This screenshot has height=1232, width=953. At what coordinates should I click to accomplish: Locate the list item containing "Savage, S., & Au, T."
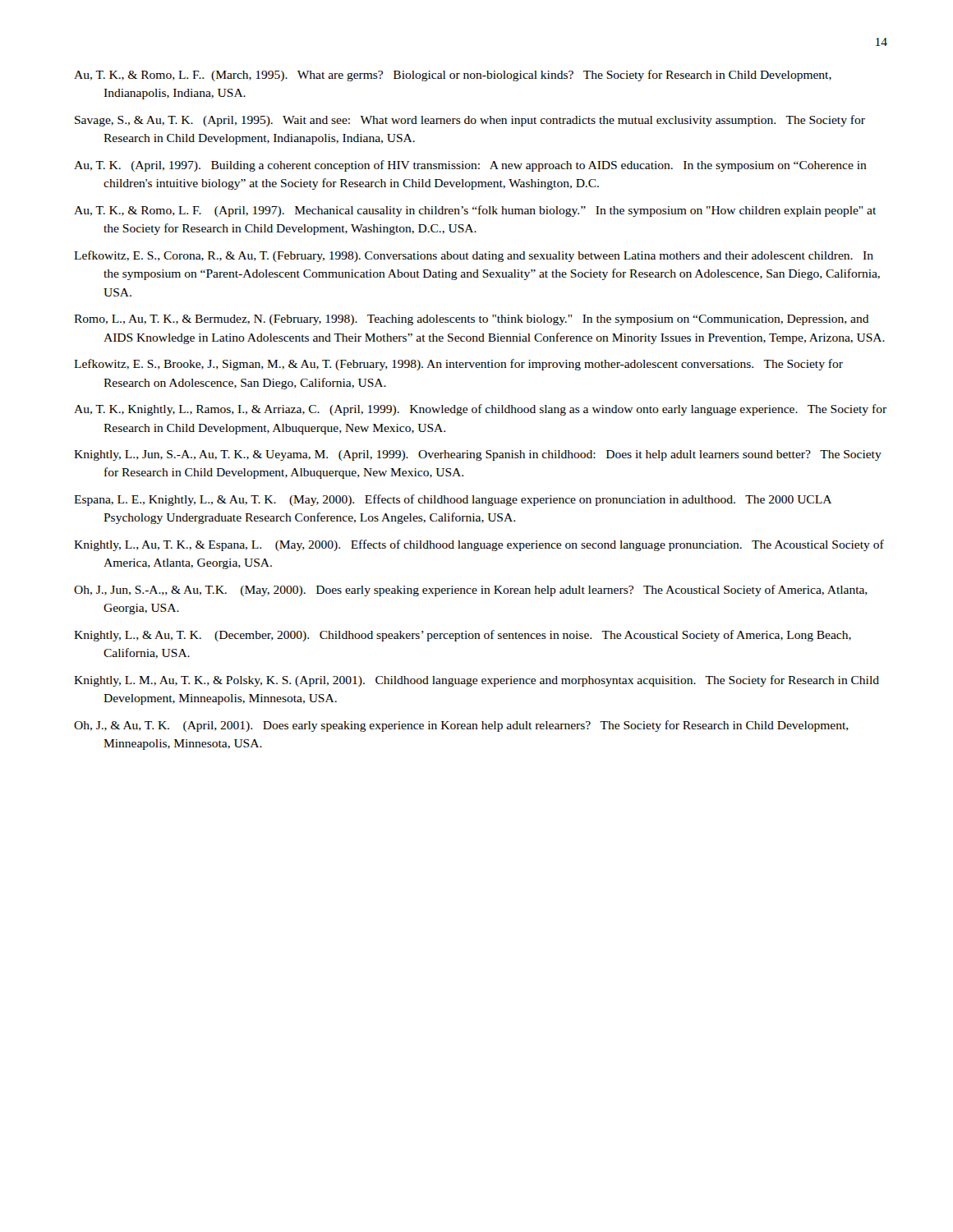[x=469, y=129]
